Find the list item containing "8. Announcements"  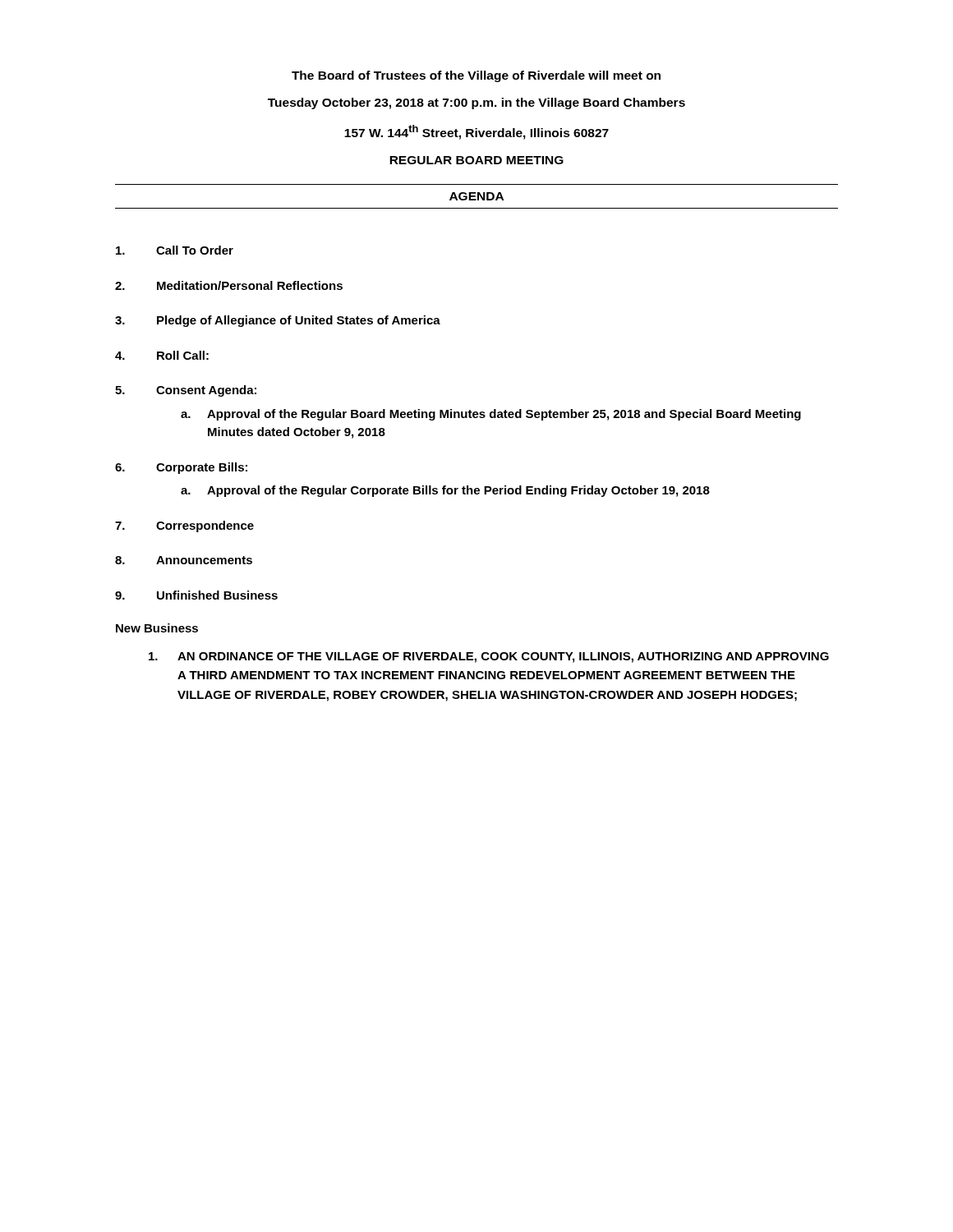click(184, 560)
